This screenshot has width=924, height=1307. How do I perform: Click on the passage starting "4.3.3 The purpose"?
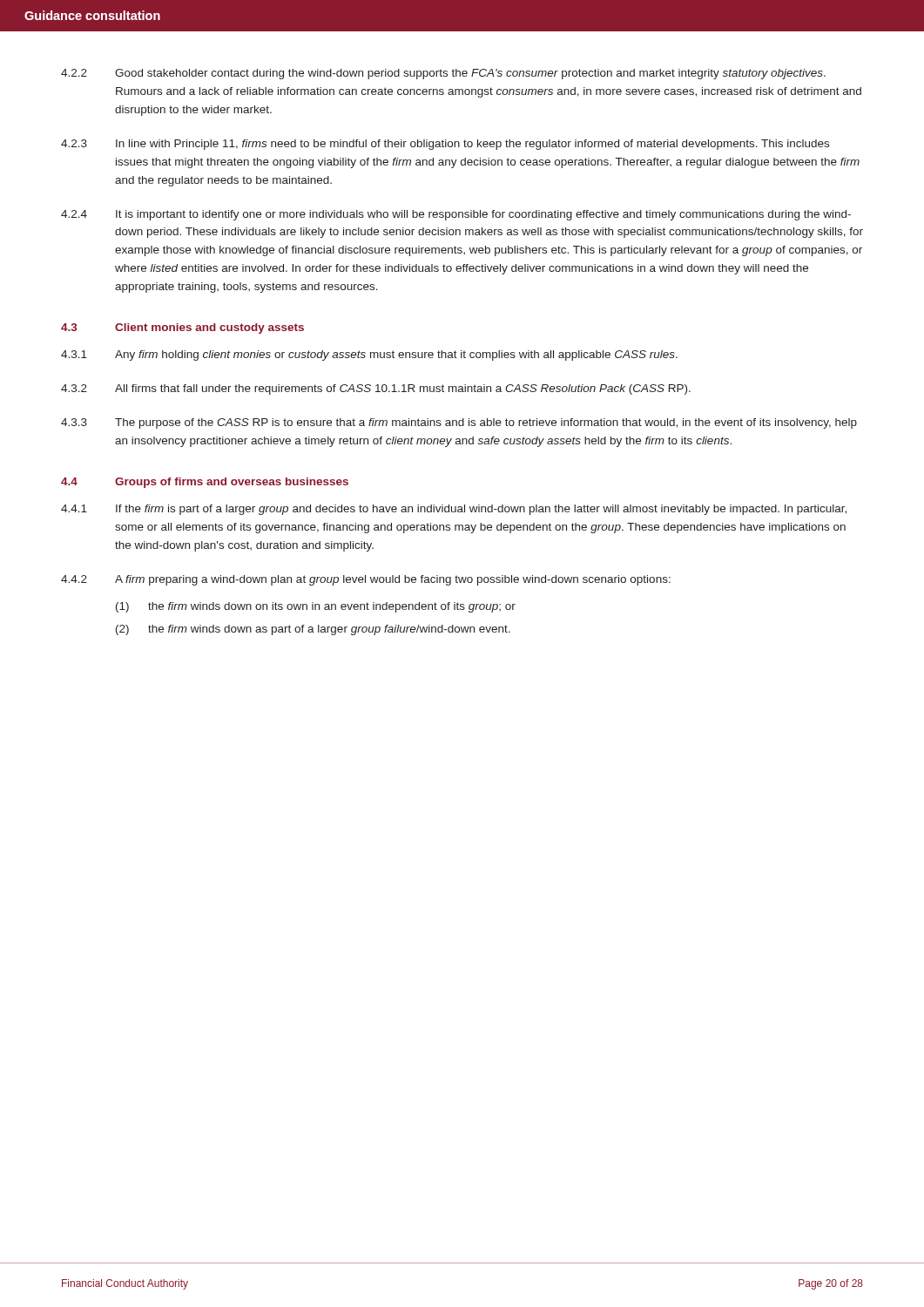pyautogui.click(x=462, y=432)
